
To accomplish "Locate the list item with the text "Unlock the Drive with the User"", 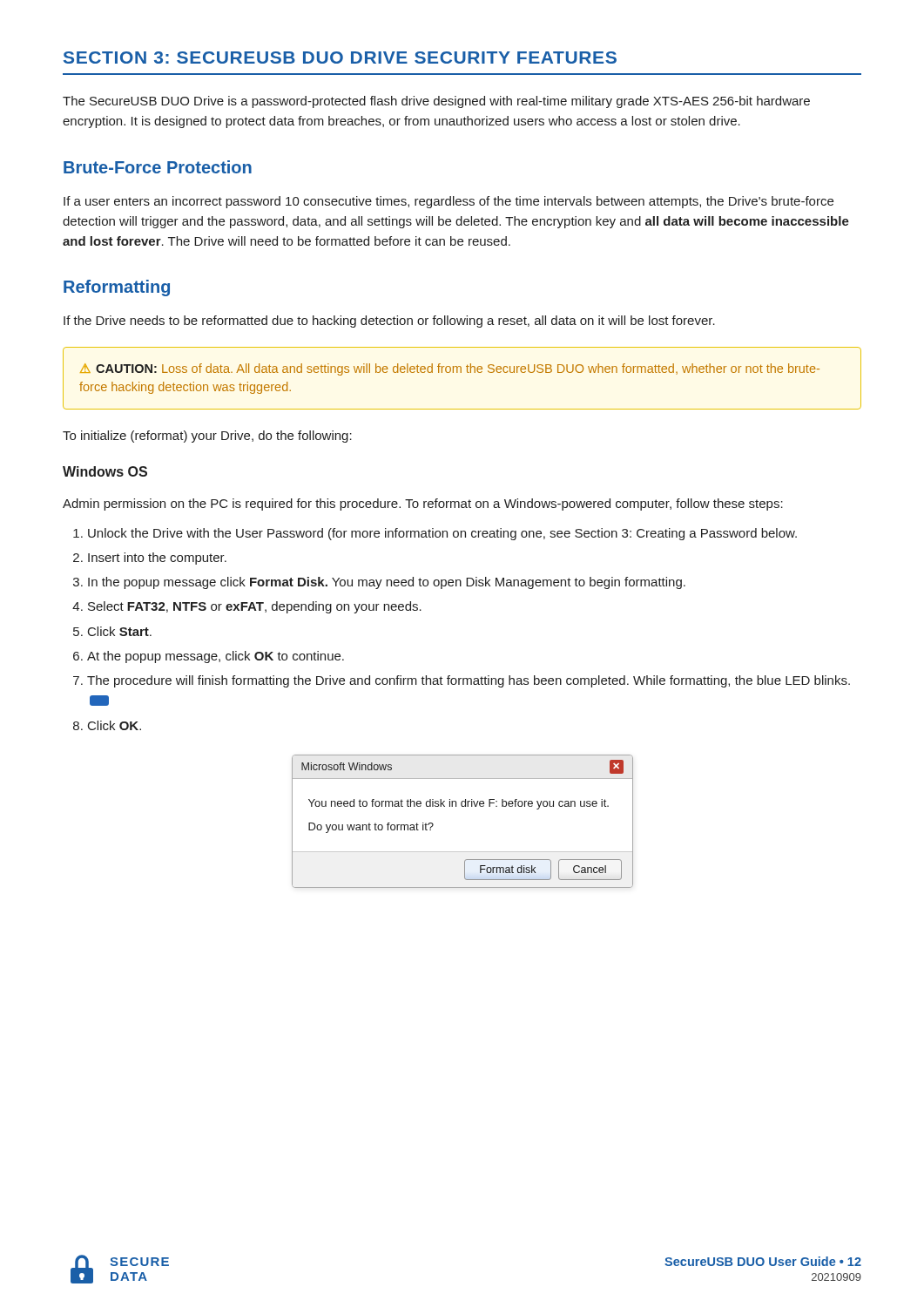I will 443,532.
